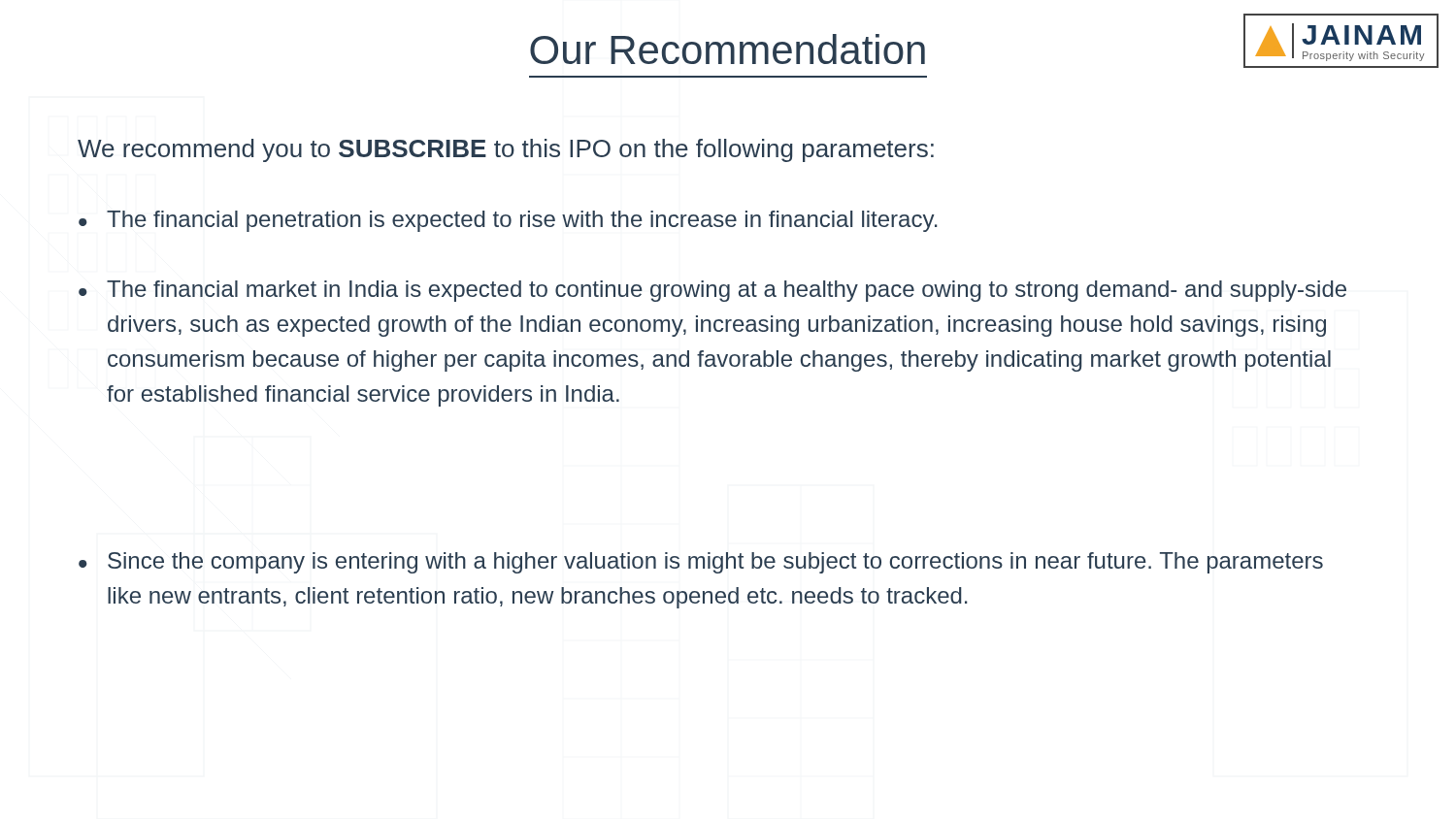Screen dimensions: 819x1456
Task: Locate the block of text that opens with "• The financial penetration is"
Action: point(508,222)
